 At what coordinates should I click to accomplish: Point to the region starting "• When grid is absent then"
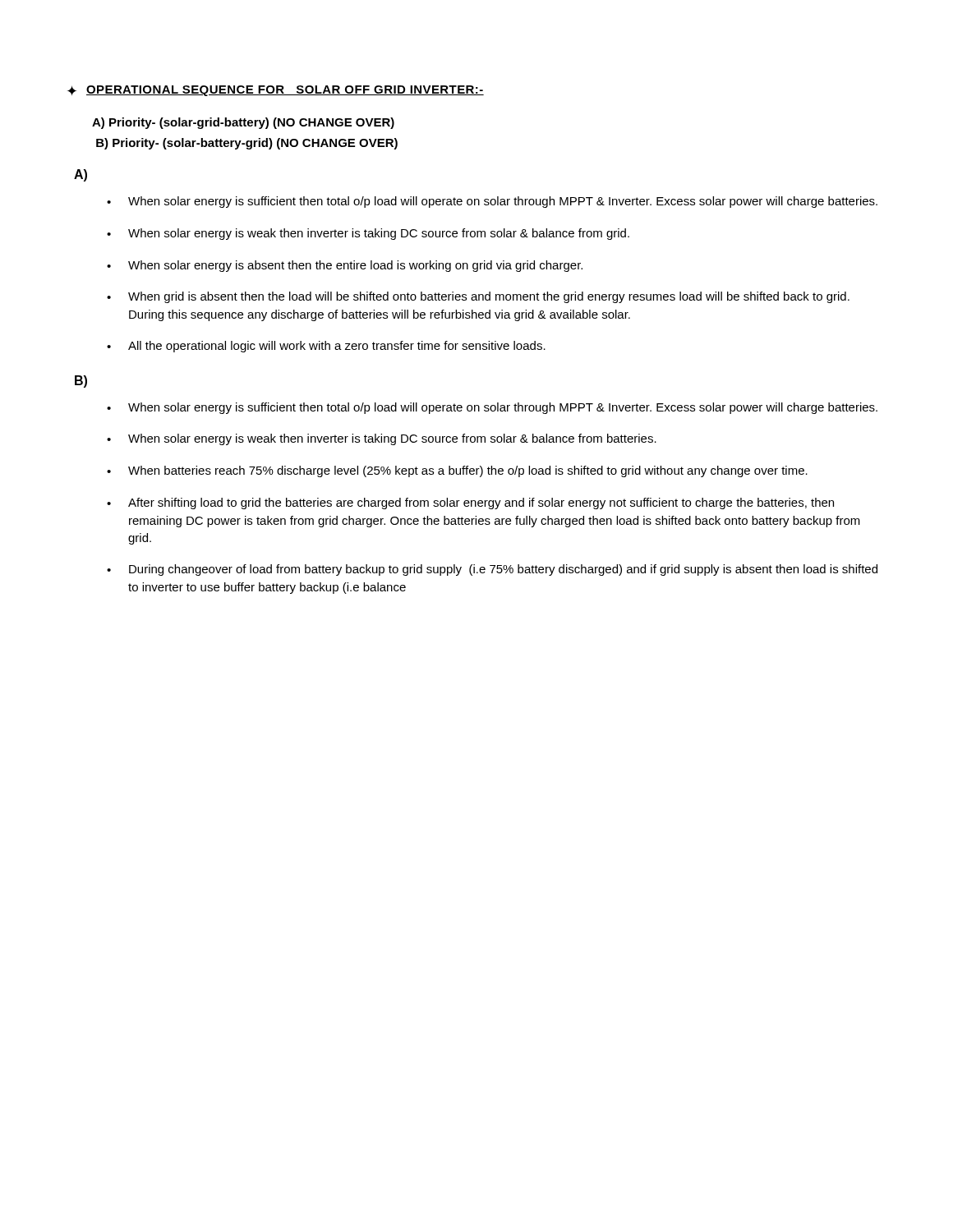[x=497, y=306]
